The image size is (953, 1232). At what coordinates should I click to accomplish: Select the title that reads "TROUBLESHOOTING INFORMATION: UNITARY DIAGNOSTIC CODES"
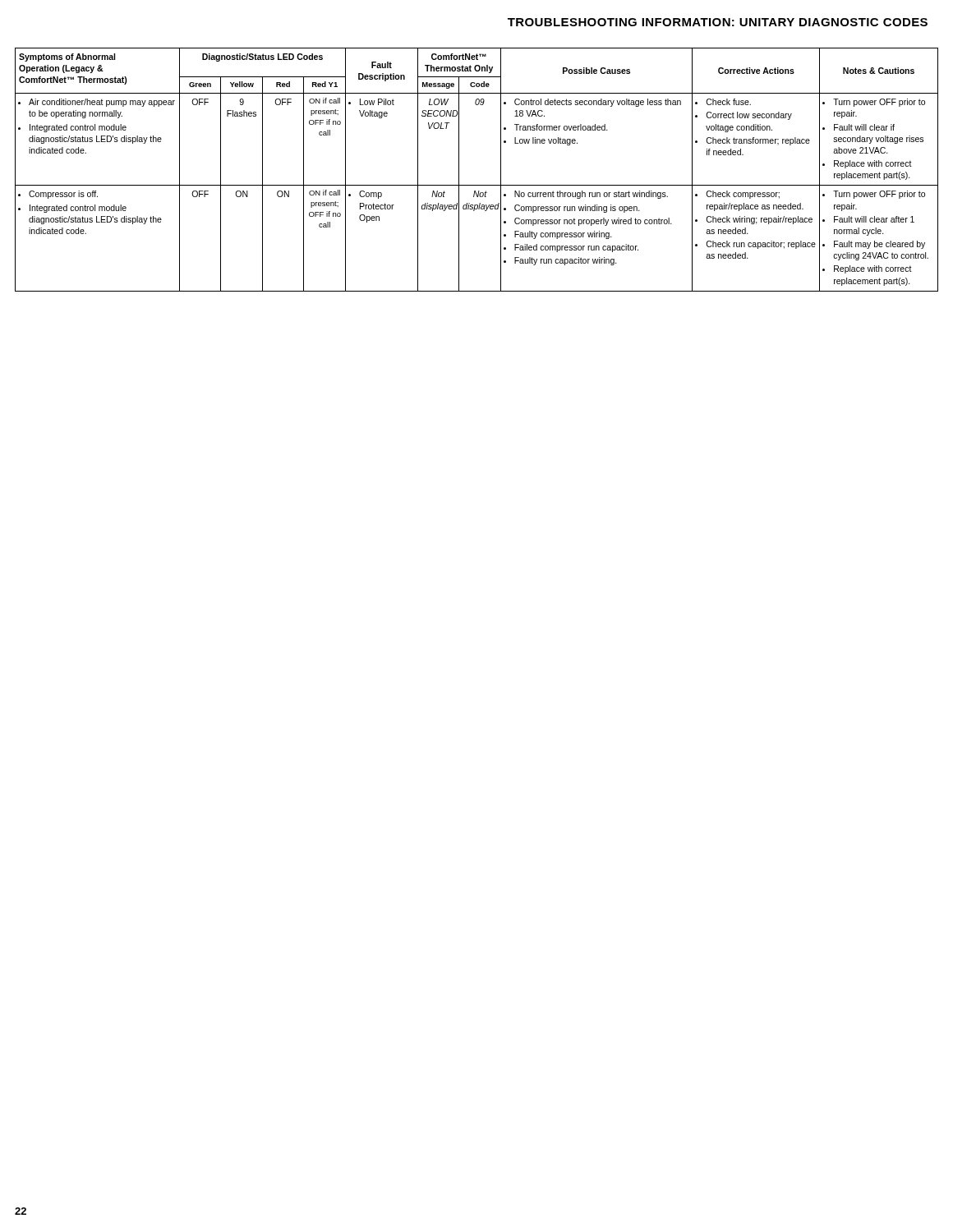coord(718,22)
